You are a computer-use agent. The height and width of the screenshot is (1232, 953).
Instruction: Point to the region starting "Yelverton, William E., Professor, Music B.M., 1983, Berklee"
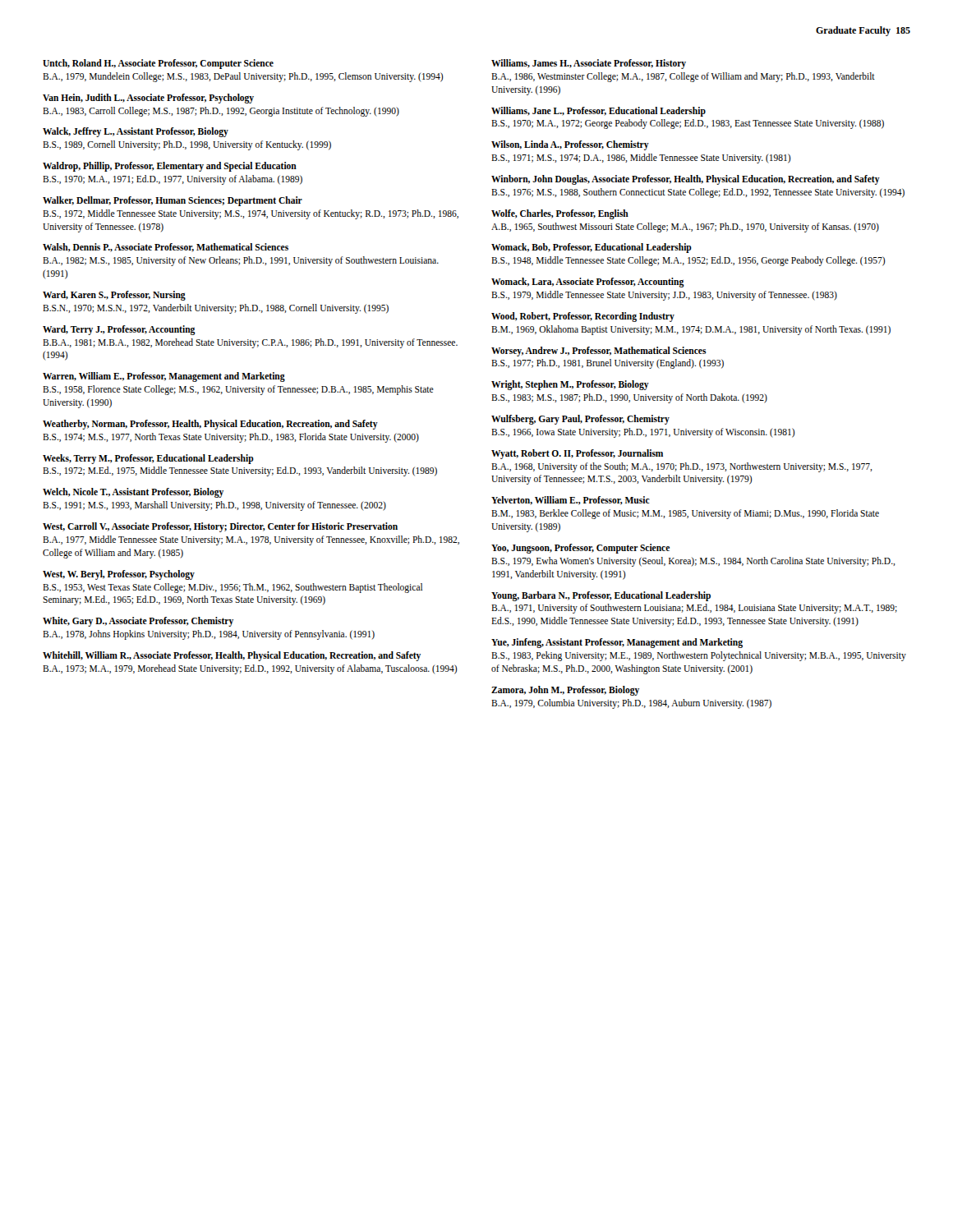pyautogui.click(x=685, y=513)
